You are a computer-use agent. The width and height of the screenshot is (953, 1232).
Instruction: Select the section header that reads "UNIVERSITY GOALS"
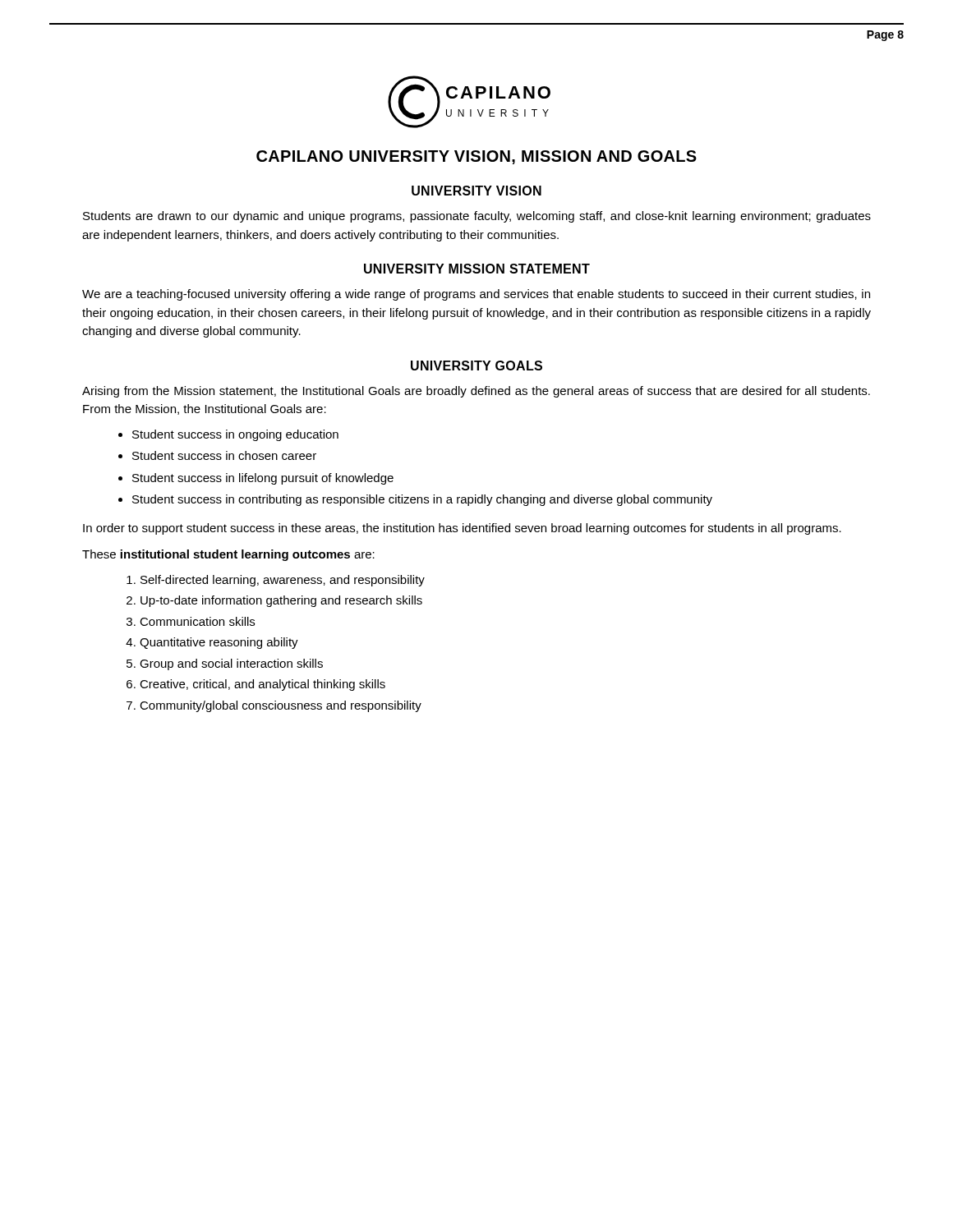pos(476,365)
